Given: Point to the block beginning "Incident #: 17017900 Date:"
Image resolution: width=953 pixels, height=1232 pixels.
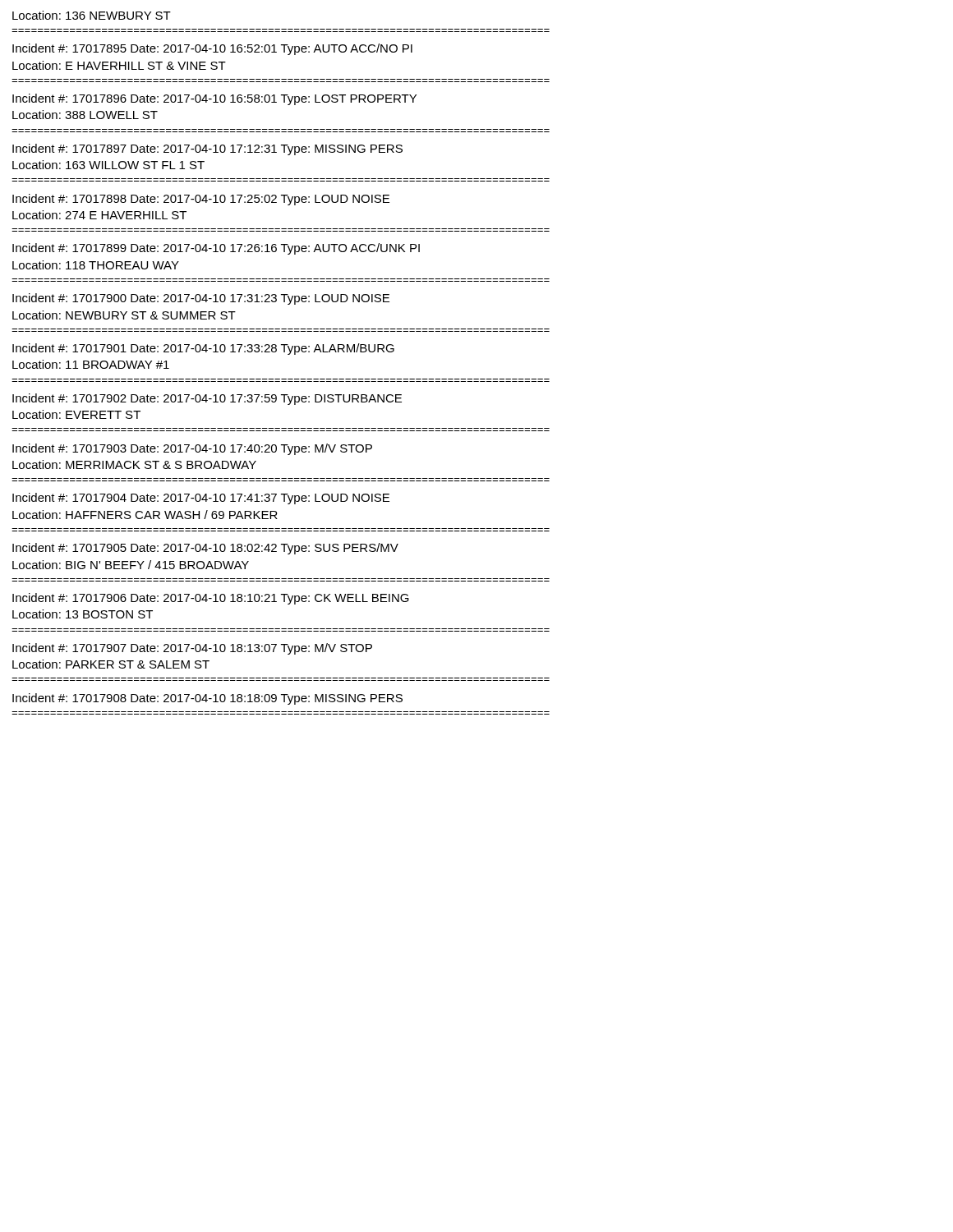Looking at the screenshot, I should [201, 299].
